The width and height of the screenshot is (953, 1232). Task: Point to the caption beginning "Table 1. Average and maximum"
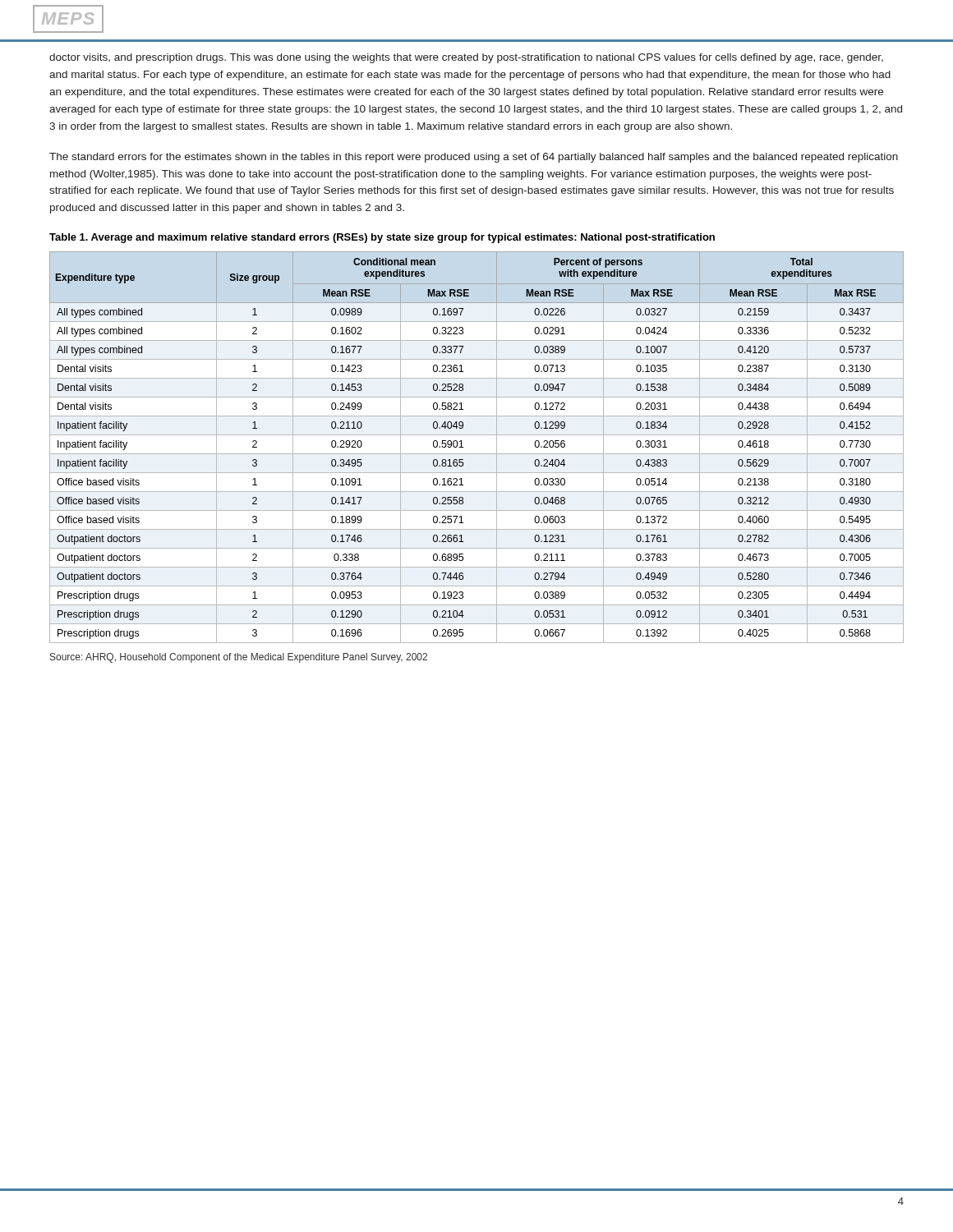382,237
